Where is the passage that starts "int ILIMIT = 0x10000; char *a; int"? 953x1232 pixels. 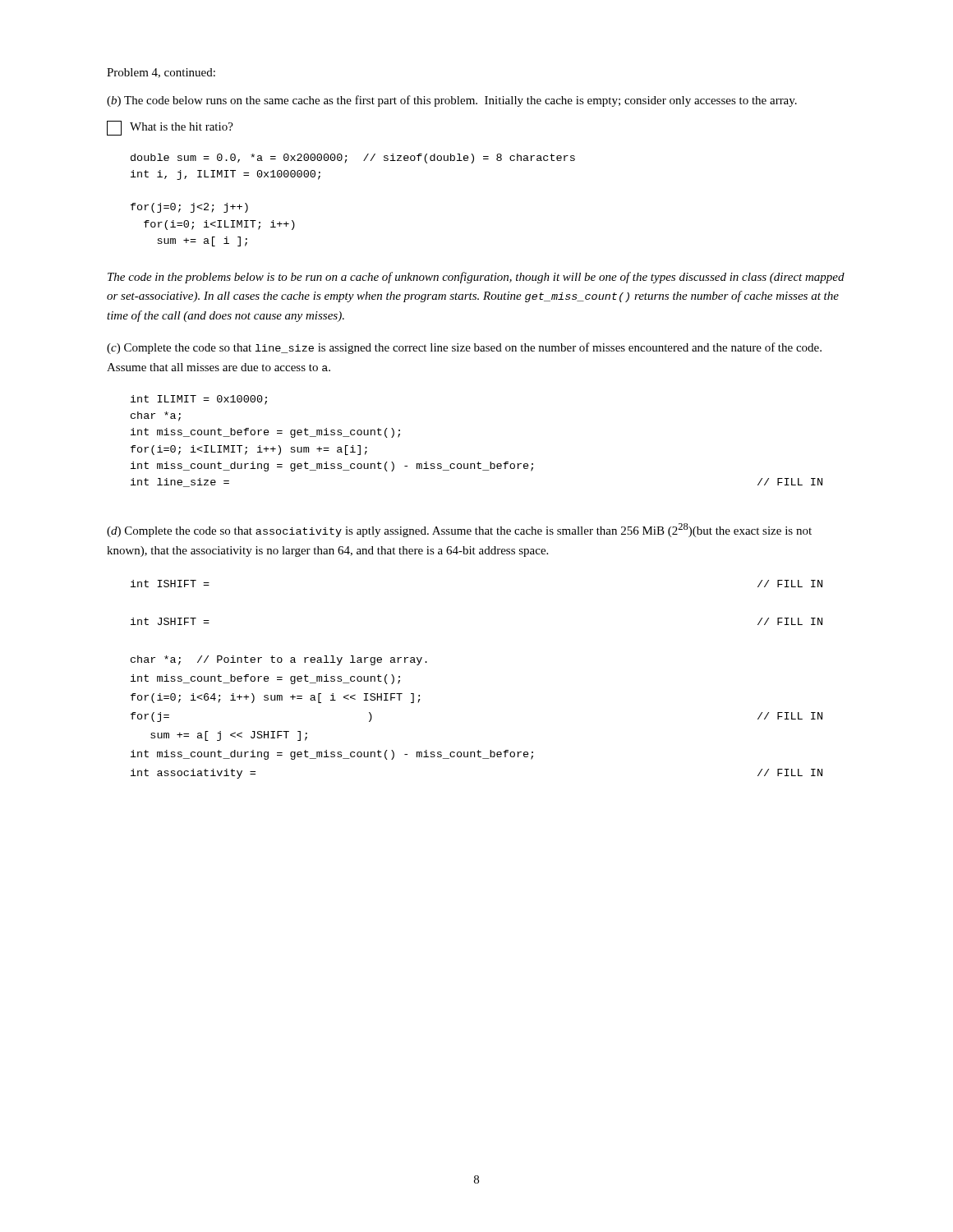[x=199, y=400]
